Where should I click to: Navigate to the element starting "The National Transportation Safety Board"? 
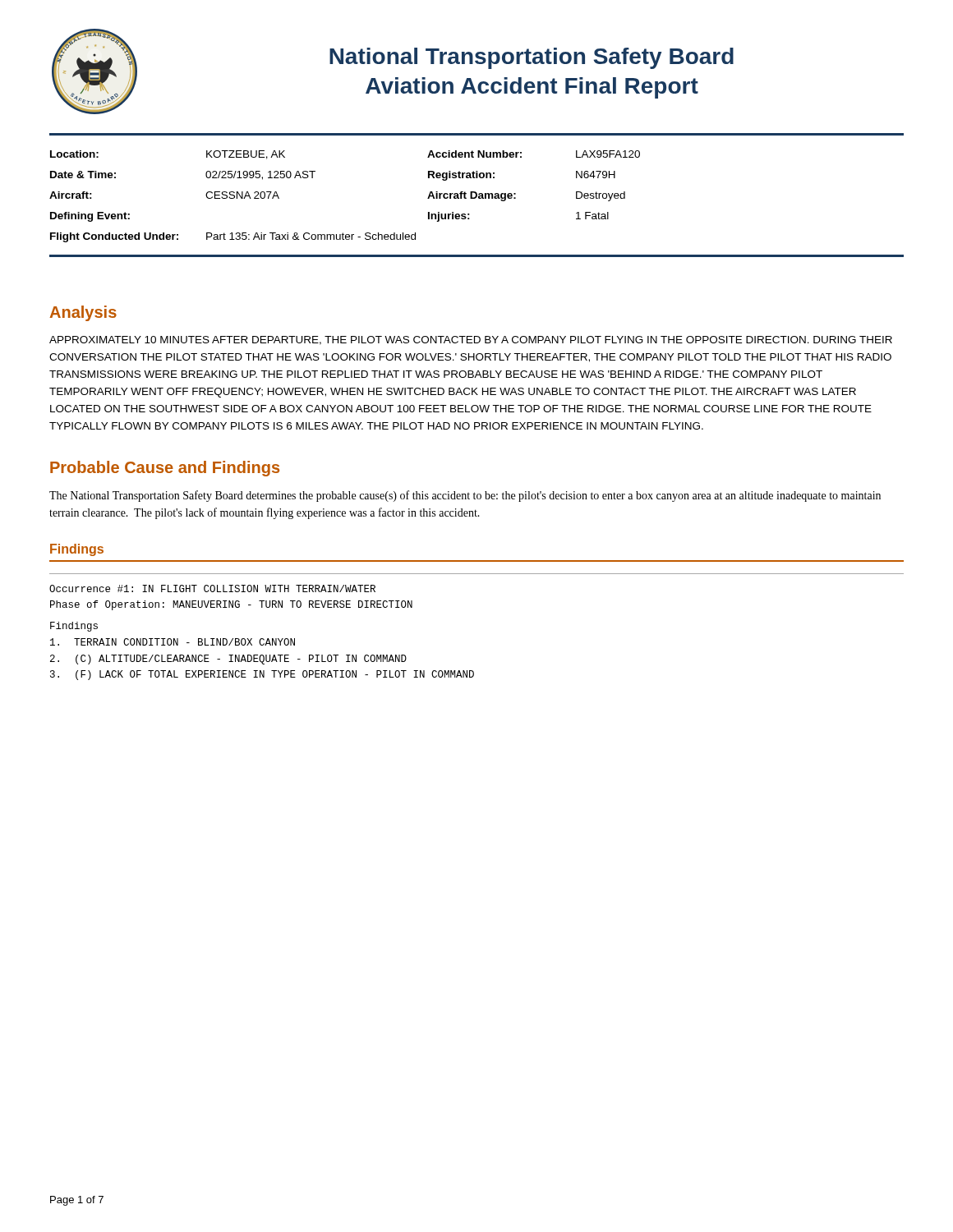(465, 504)
